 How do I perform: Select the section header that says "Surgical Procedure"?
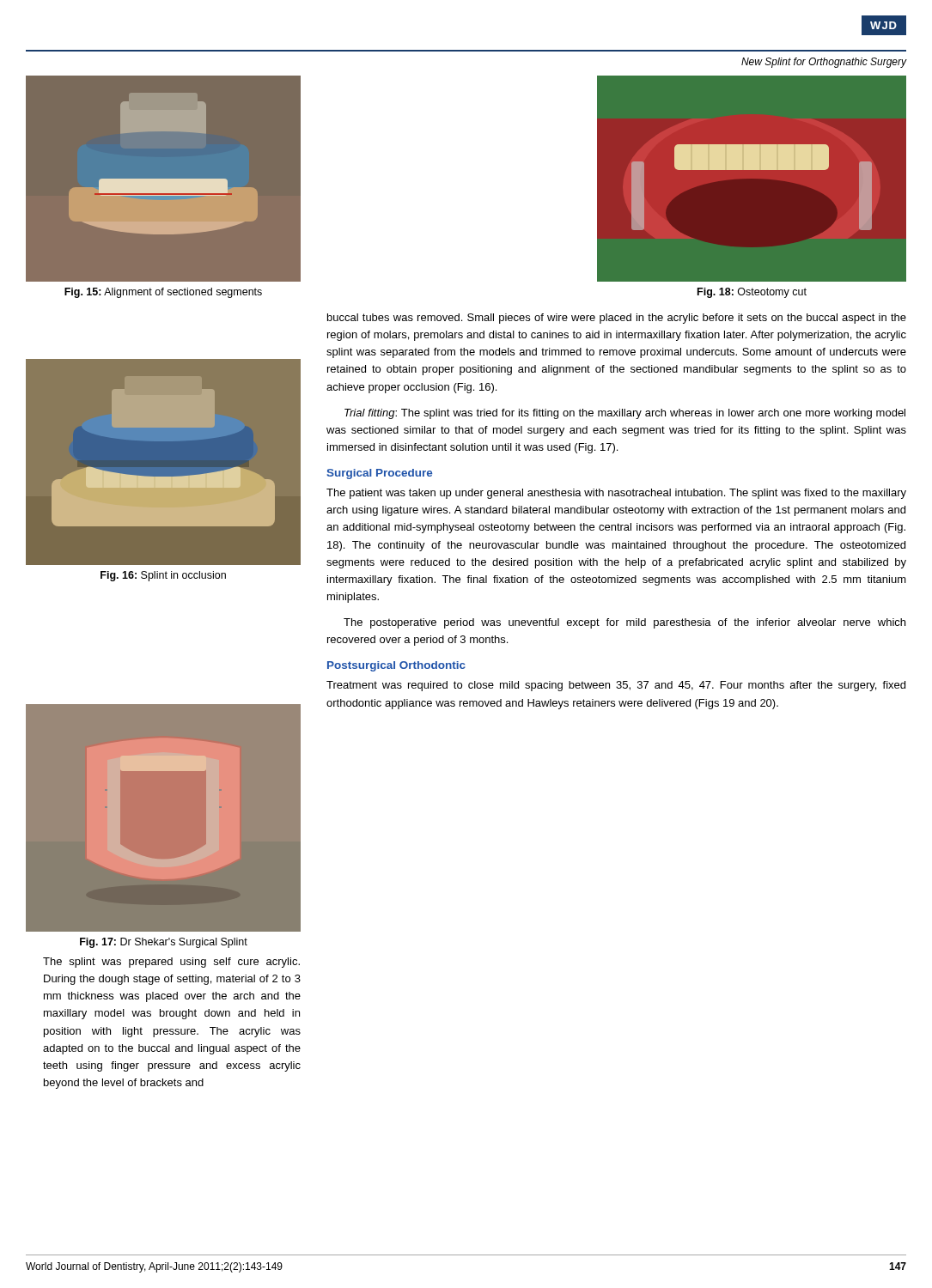click(380, 473)
